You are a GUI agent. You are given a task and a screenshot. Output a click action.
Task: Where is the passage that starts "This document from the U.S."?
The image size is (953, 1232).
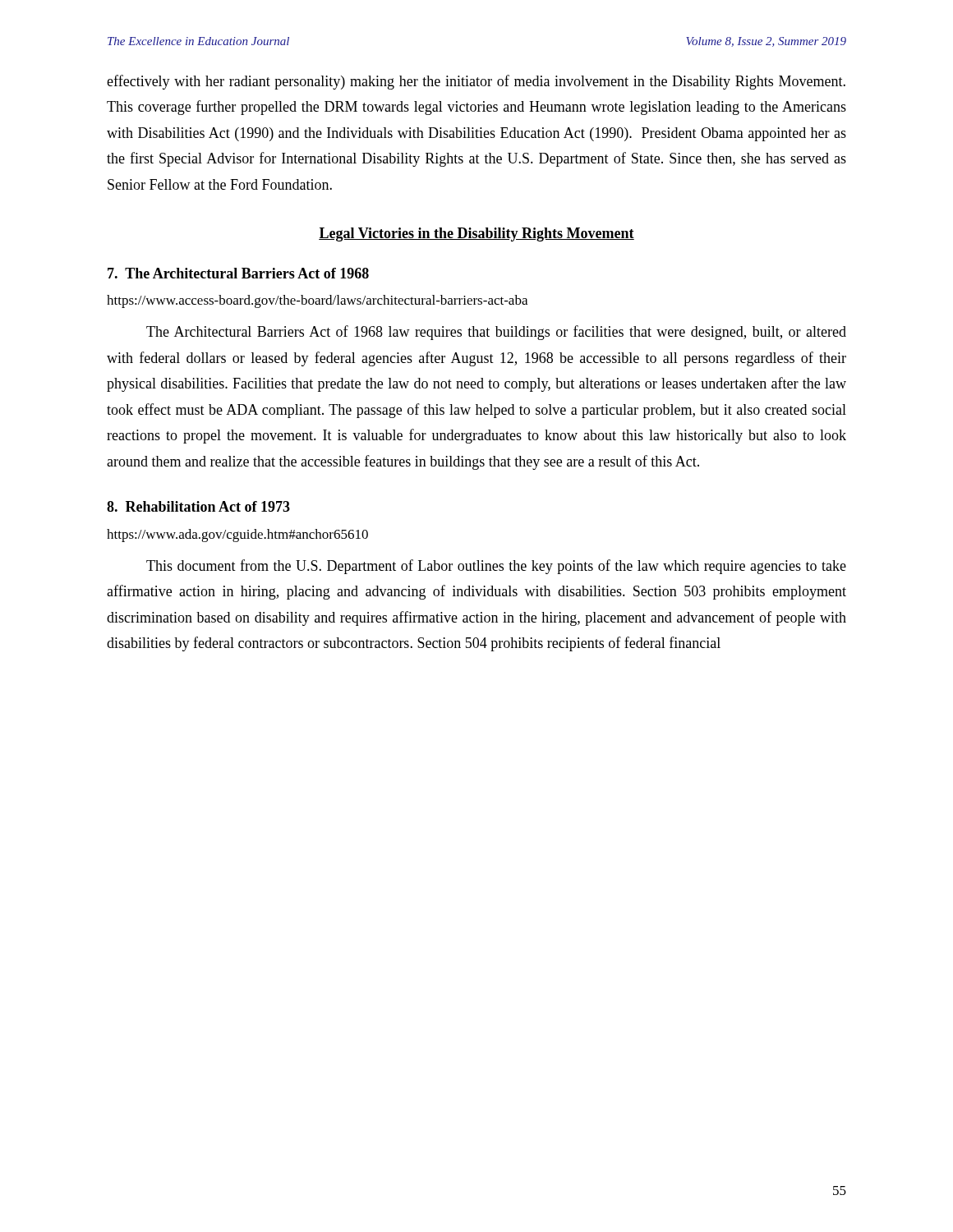coord(476,604)
